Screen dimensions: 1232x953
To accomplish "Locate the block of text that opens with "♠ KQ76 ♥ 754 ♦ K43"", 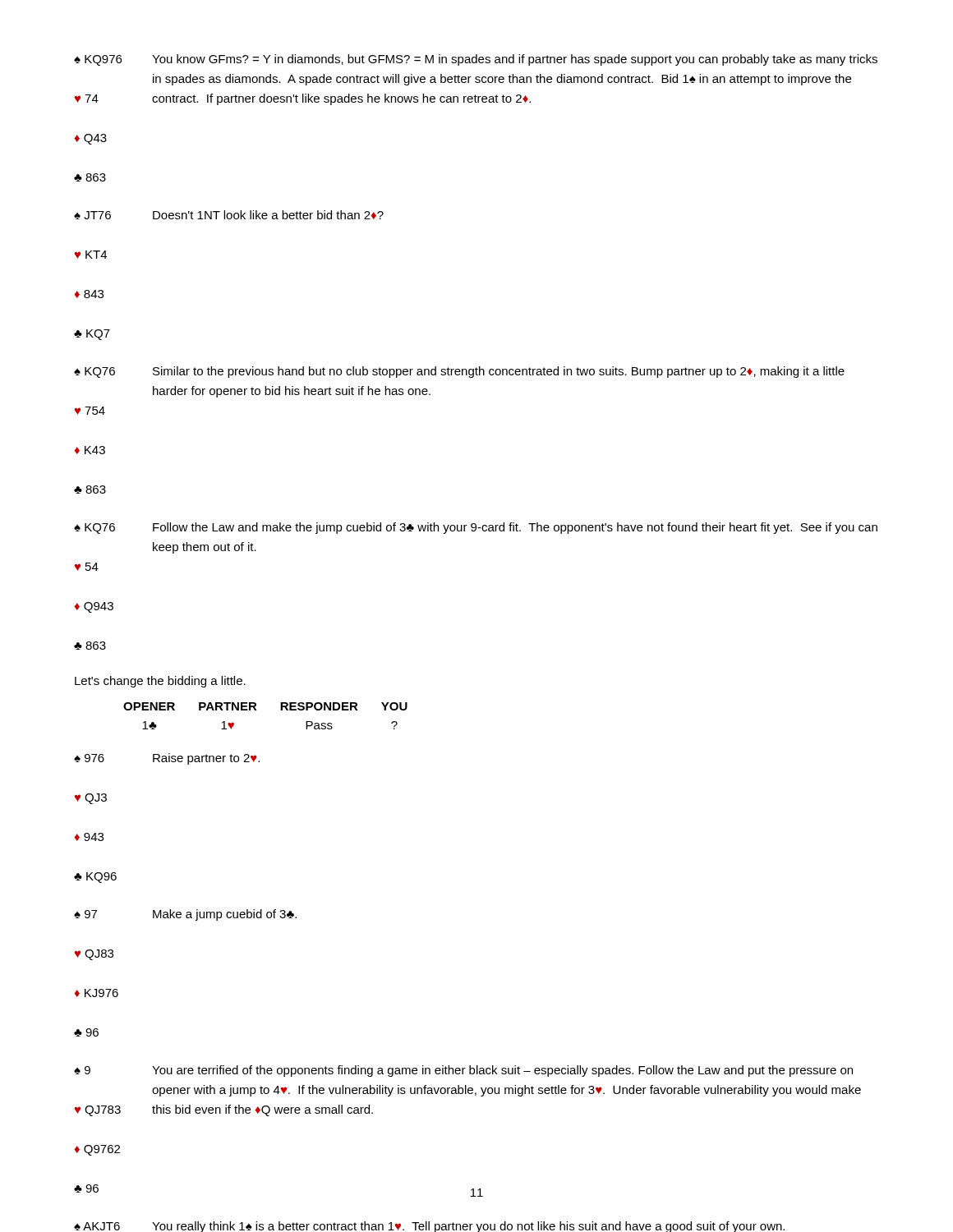I will (x=459, y=372).
